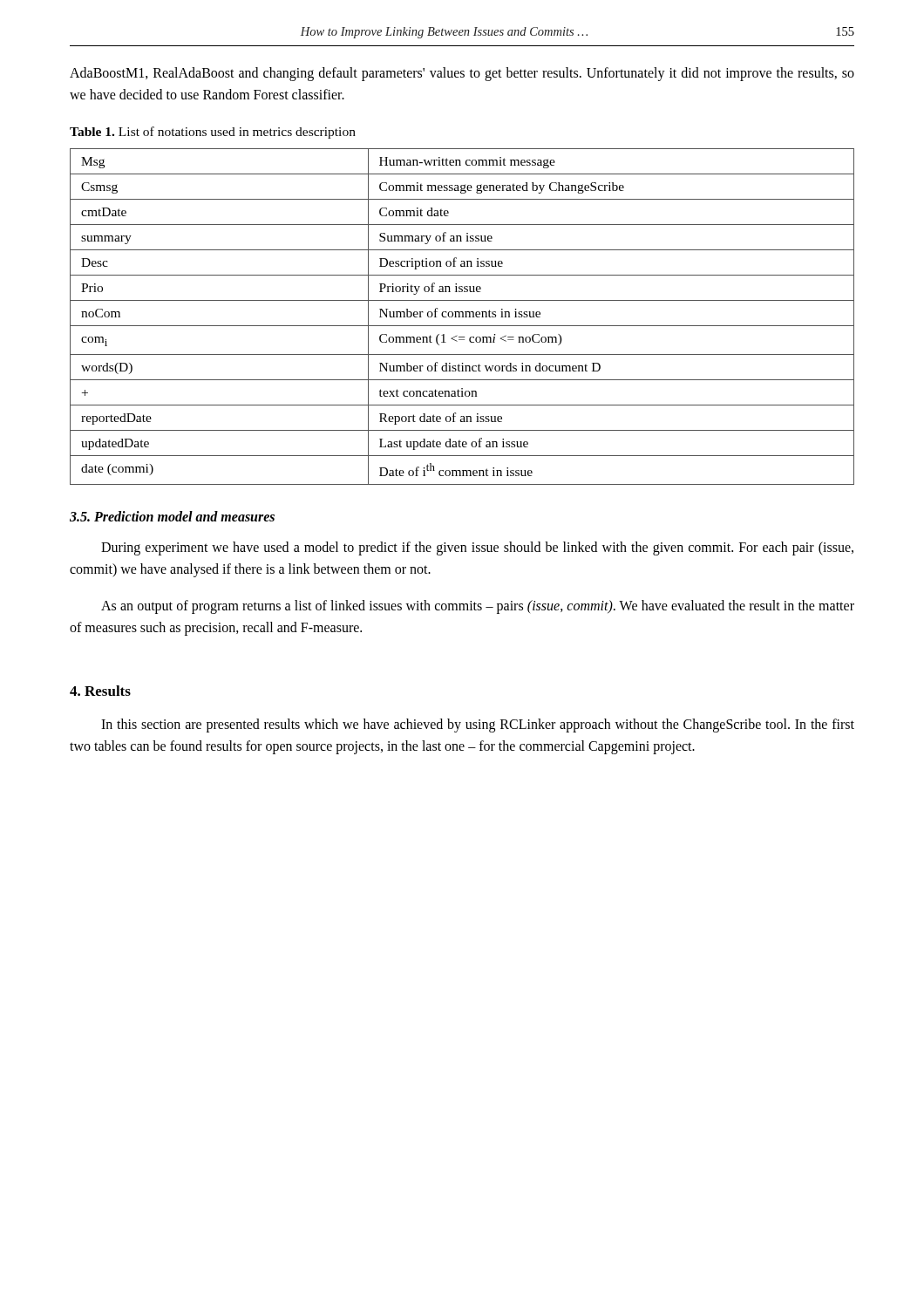Click the section header that begins "3.5. Prediction model and"
The height and width of the screenshot is (1308, 924).
(172, 517)
